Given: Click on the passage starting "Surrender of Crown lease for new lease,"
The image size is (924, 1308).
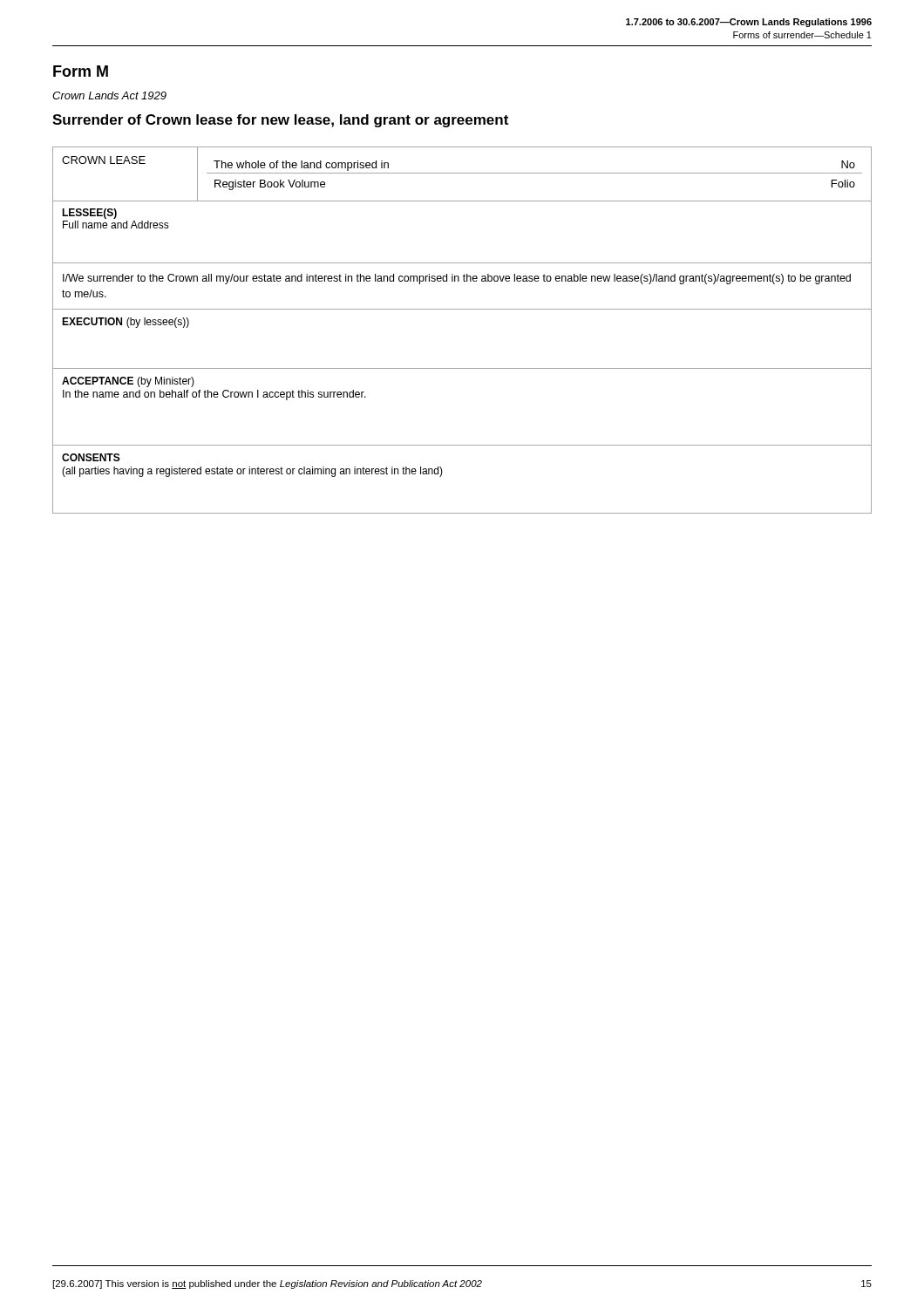Looking at the screenshot, I should coord(280,120).
